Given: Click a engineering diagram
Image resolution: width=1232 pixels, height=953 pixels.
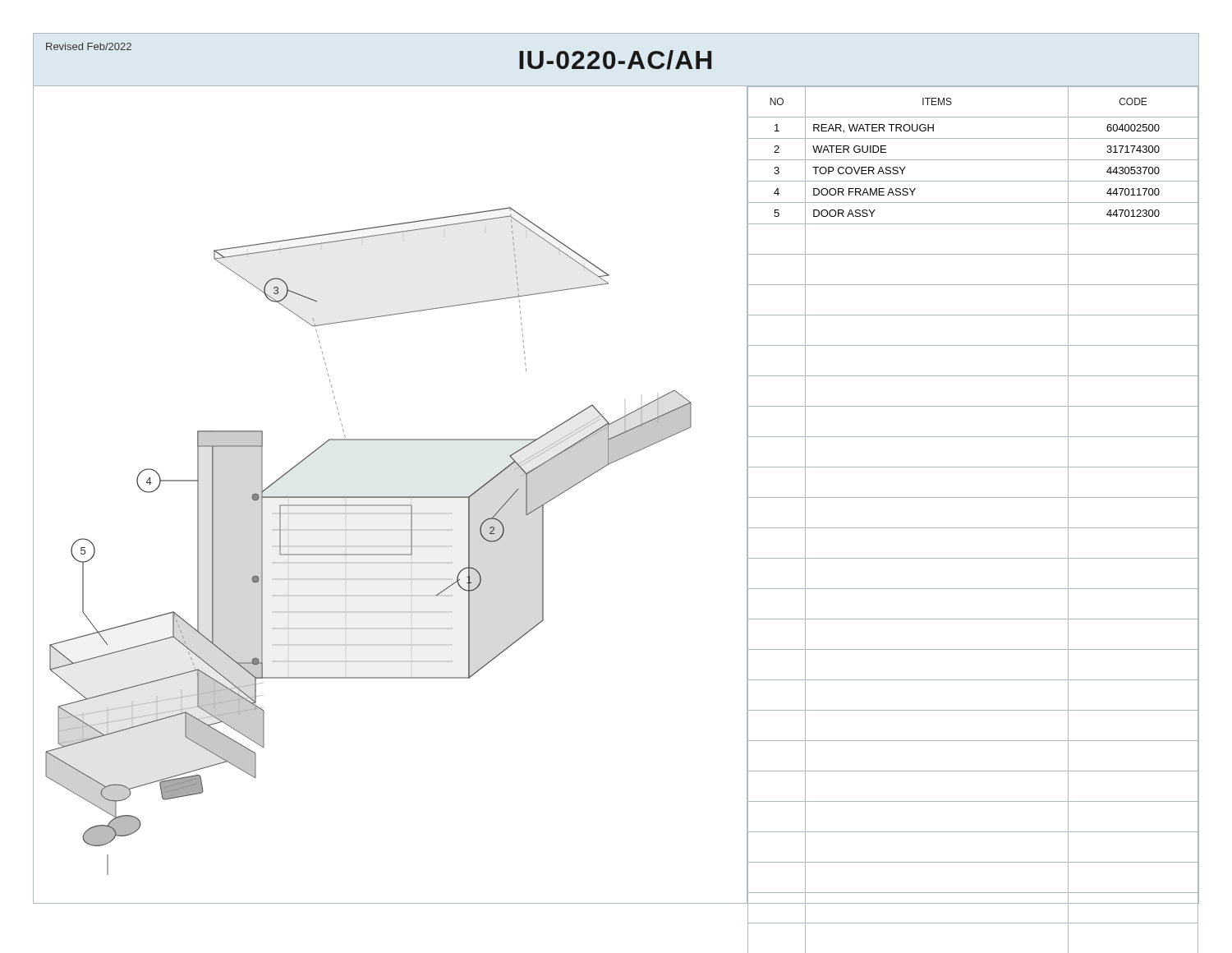Looking at the screenshot, I should pyautogui.click(x=391, y=495).
